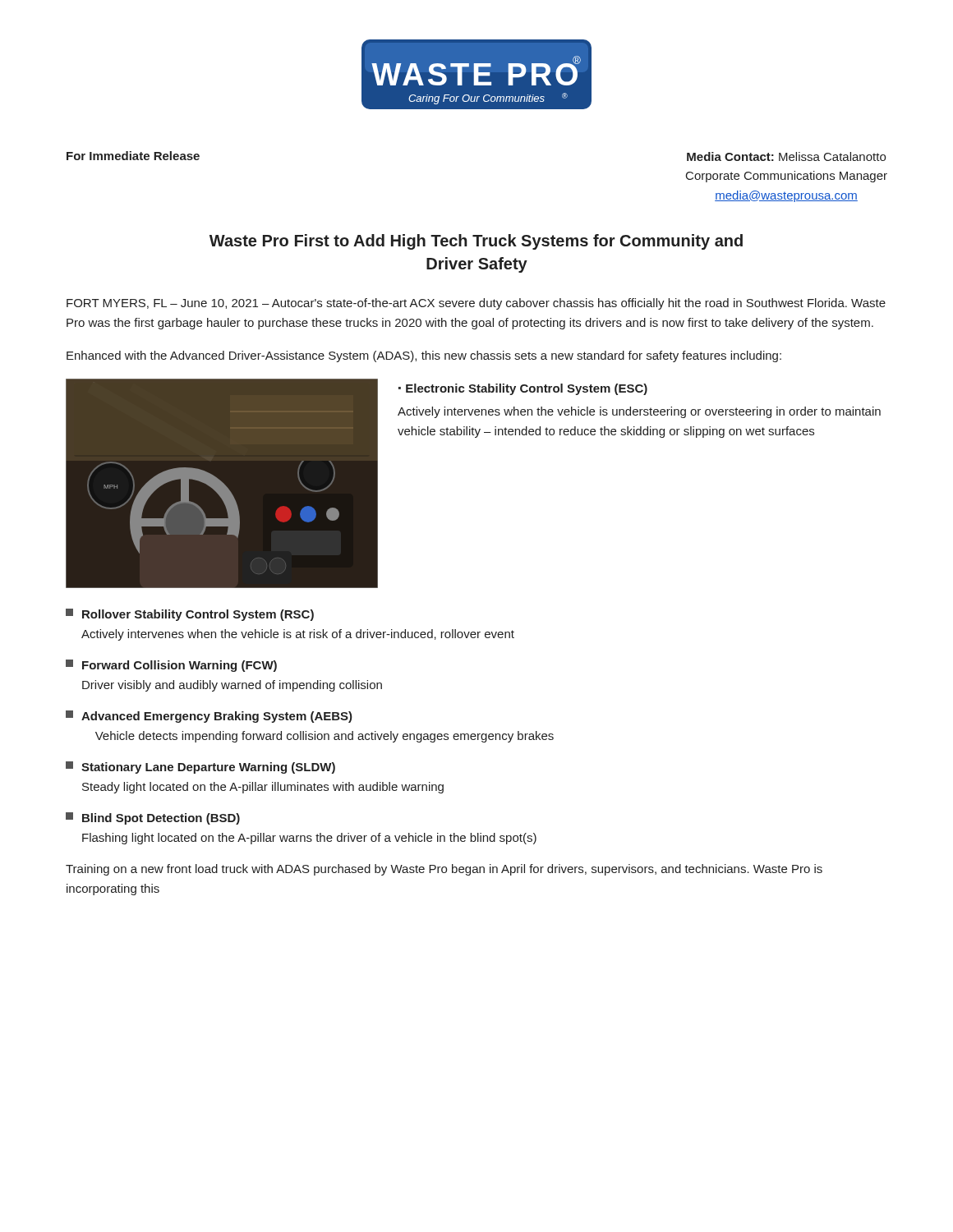Viewport: 953px width, 1232px height.
Task: Select the block starting "Waste Pro First to"
Action: (x=476, y=252)
